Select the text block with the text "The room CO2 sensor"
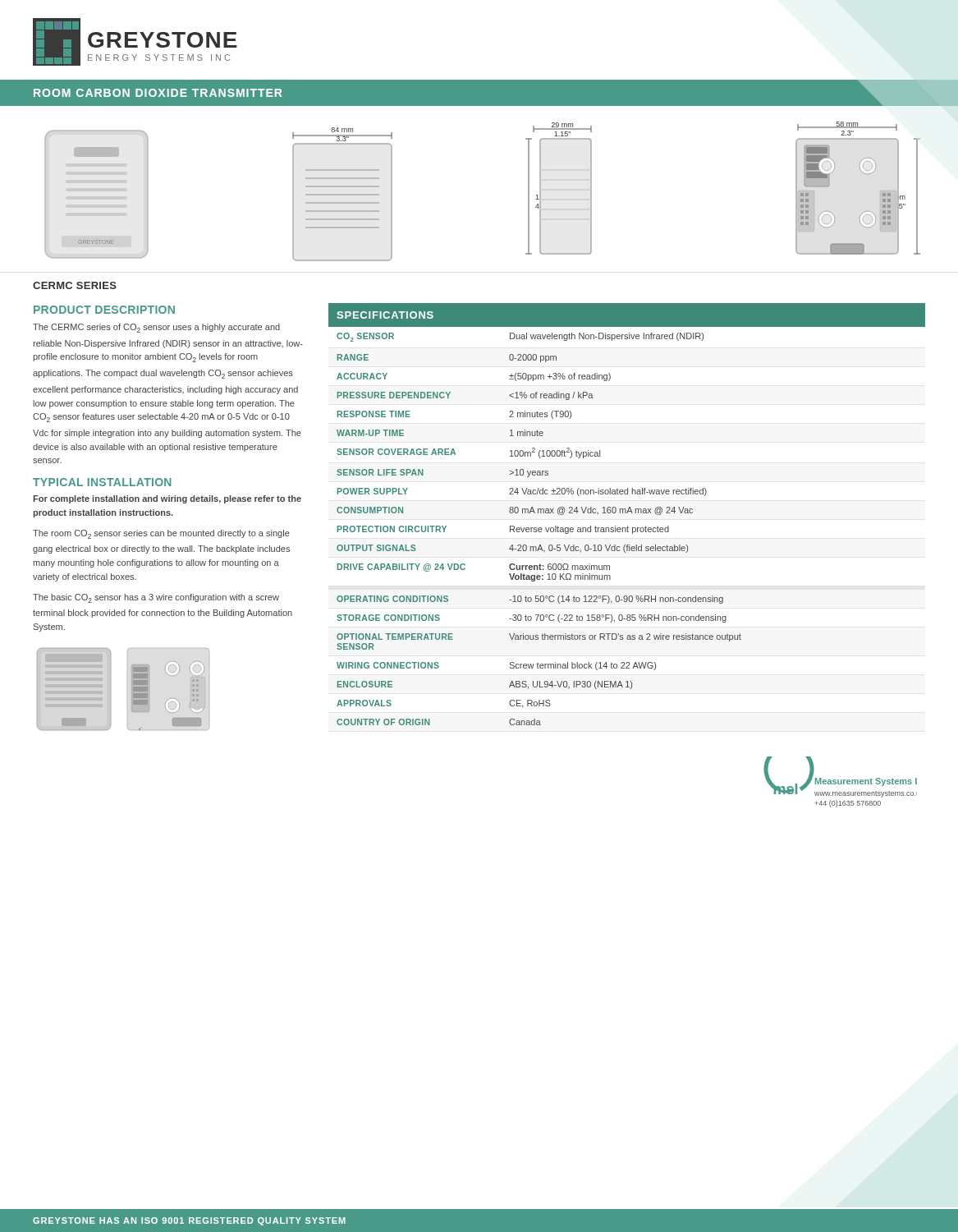Viewport: 958px width, 1232px height. click(x=162, y=555)
